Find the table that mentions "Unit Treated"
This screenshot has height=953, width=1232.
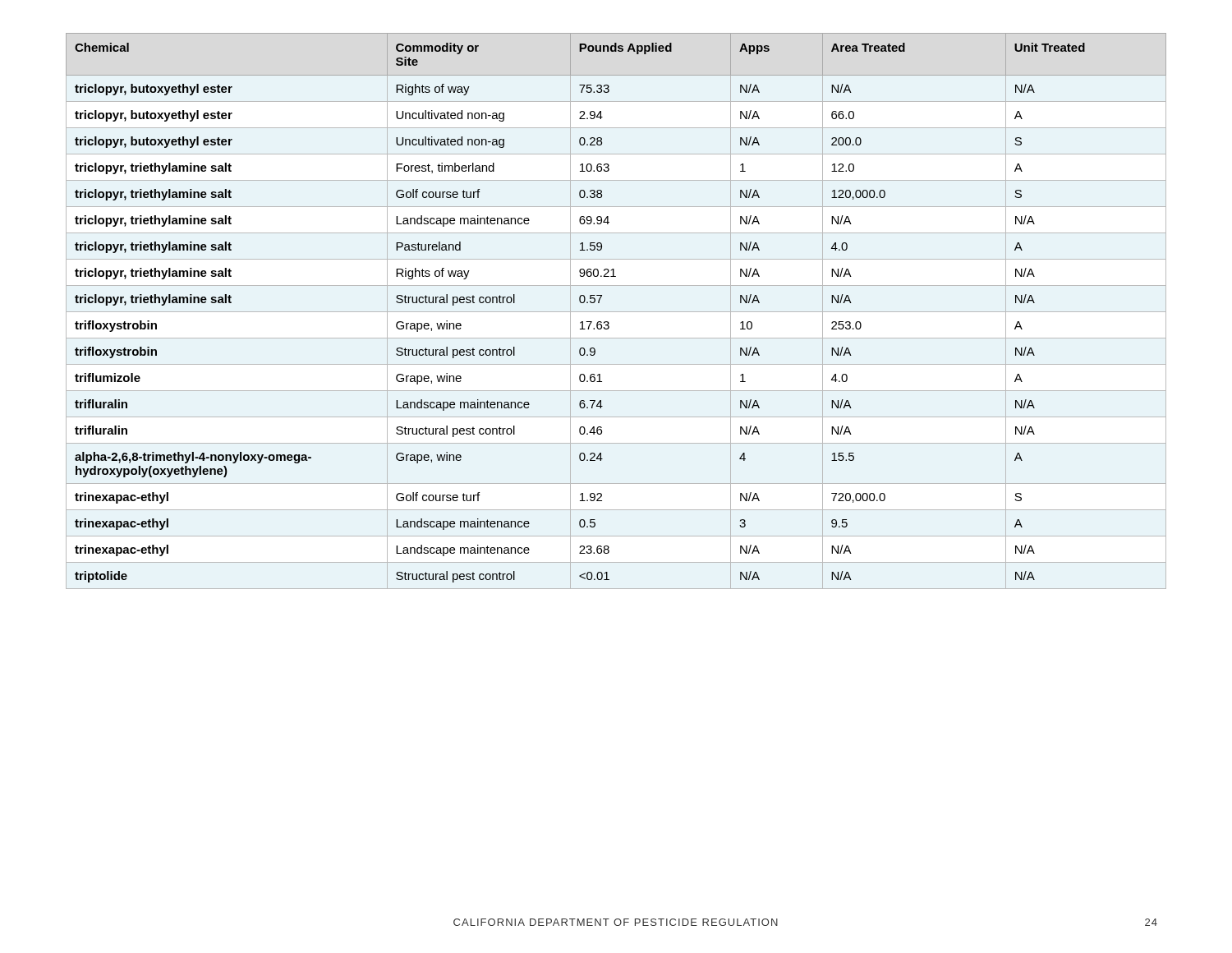point(616,311)
